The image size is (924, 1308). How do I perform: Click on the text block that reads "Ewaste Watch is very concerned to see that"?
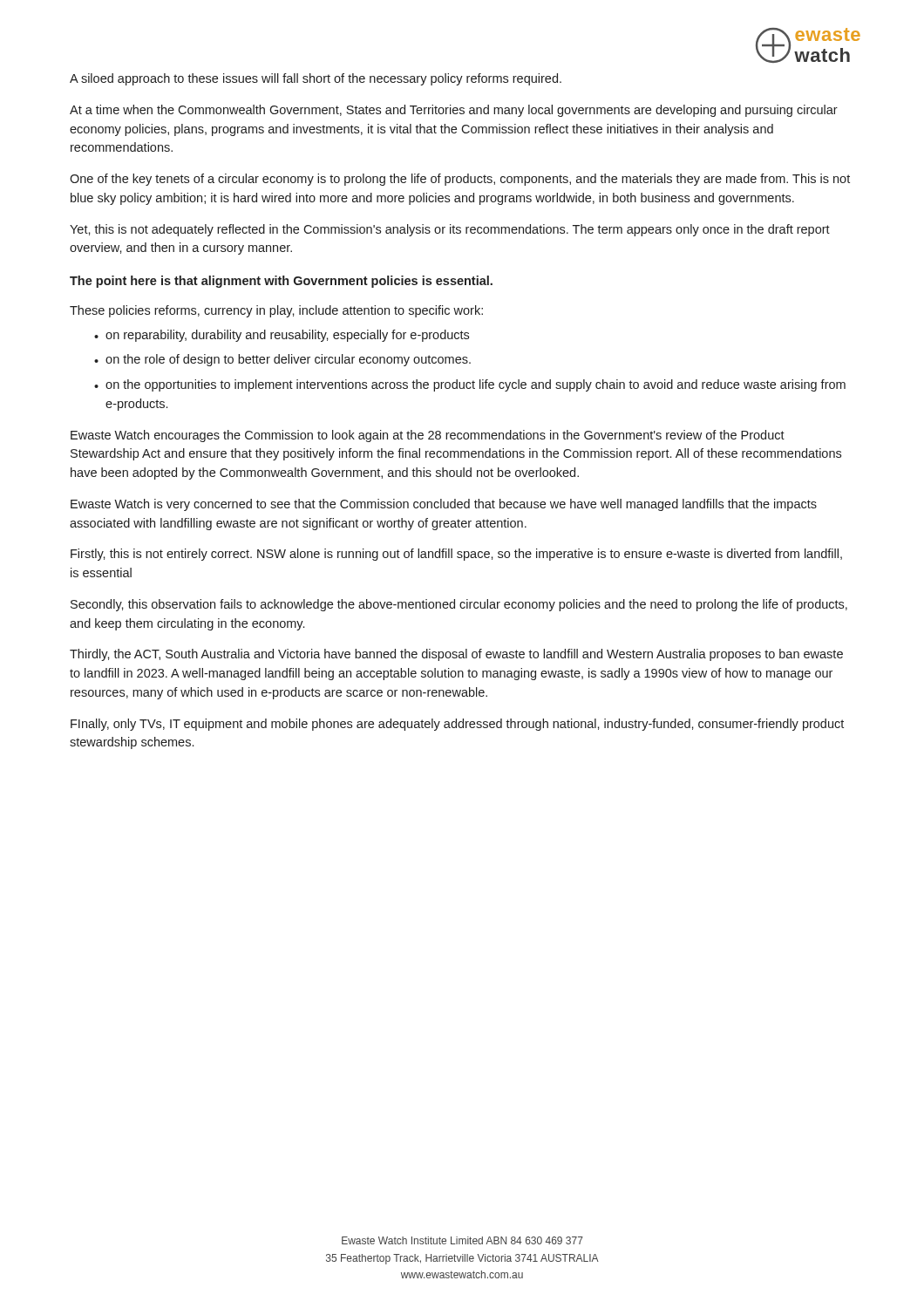443,513
